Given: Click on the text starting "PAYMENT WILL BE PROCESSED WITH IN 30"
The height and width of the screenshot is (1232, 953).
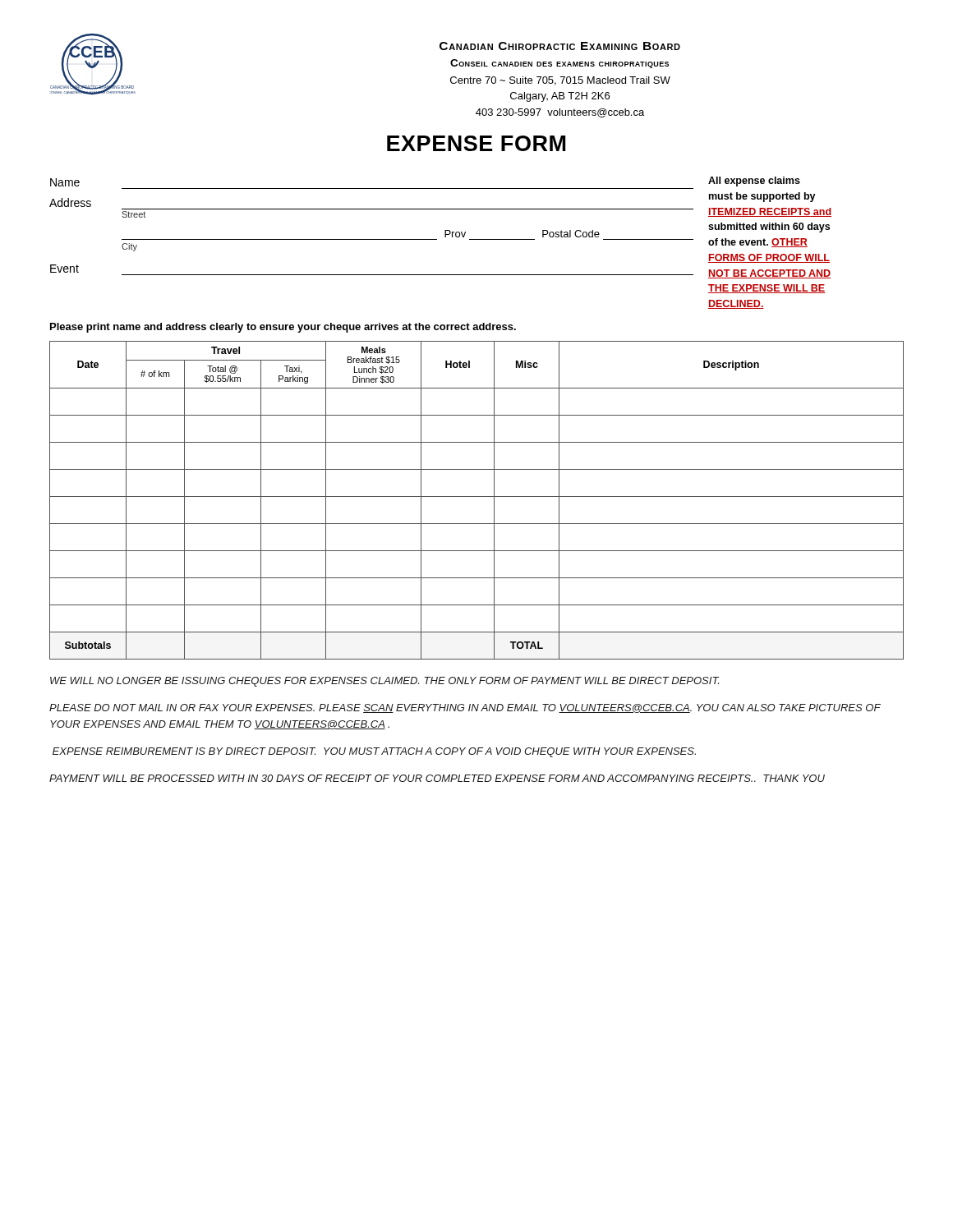Looking at the screenshot, I should (437, 779).
